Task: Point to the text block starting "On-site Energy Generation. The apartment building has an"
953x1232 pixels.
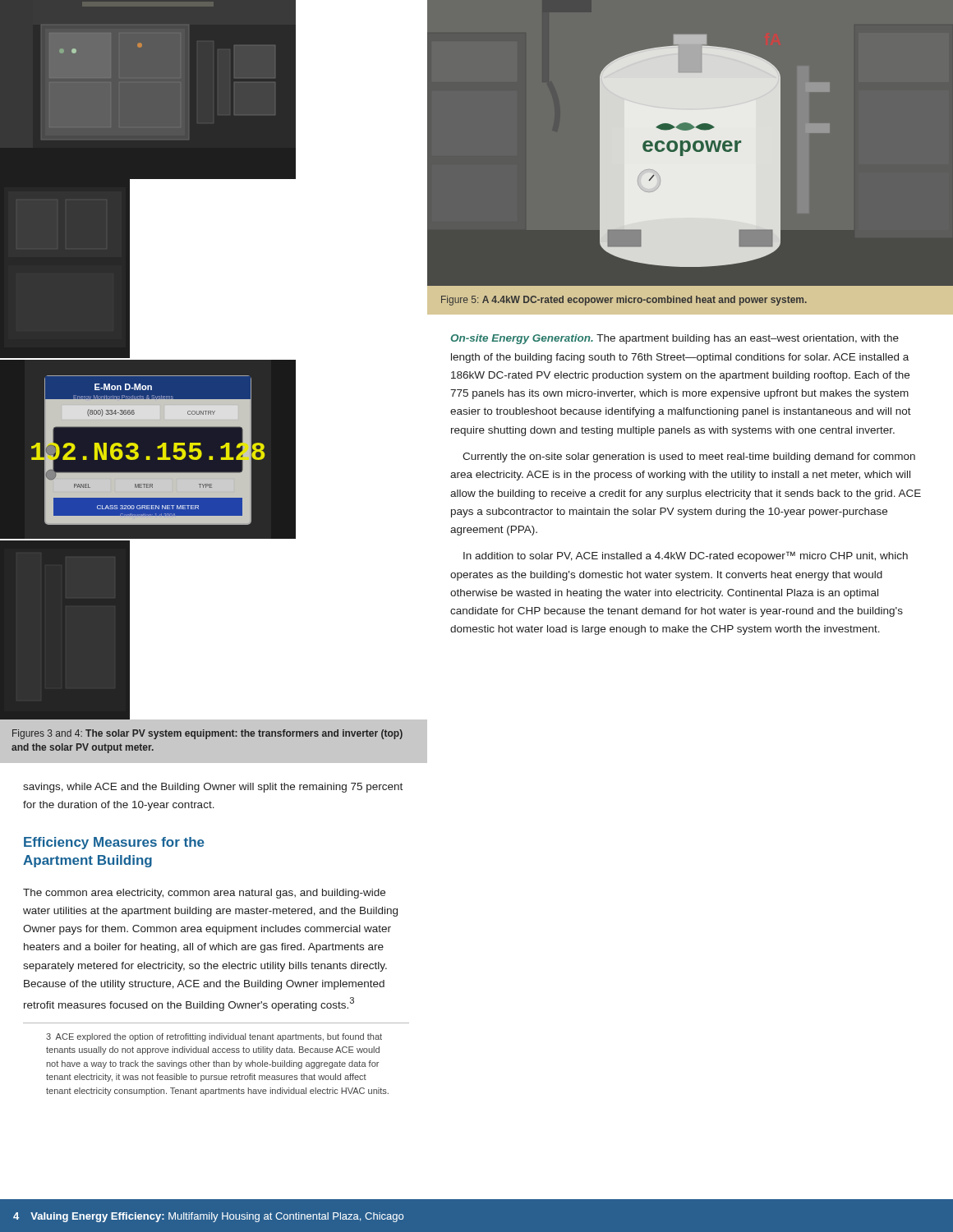Action: tap(680, 384)
